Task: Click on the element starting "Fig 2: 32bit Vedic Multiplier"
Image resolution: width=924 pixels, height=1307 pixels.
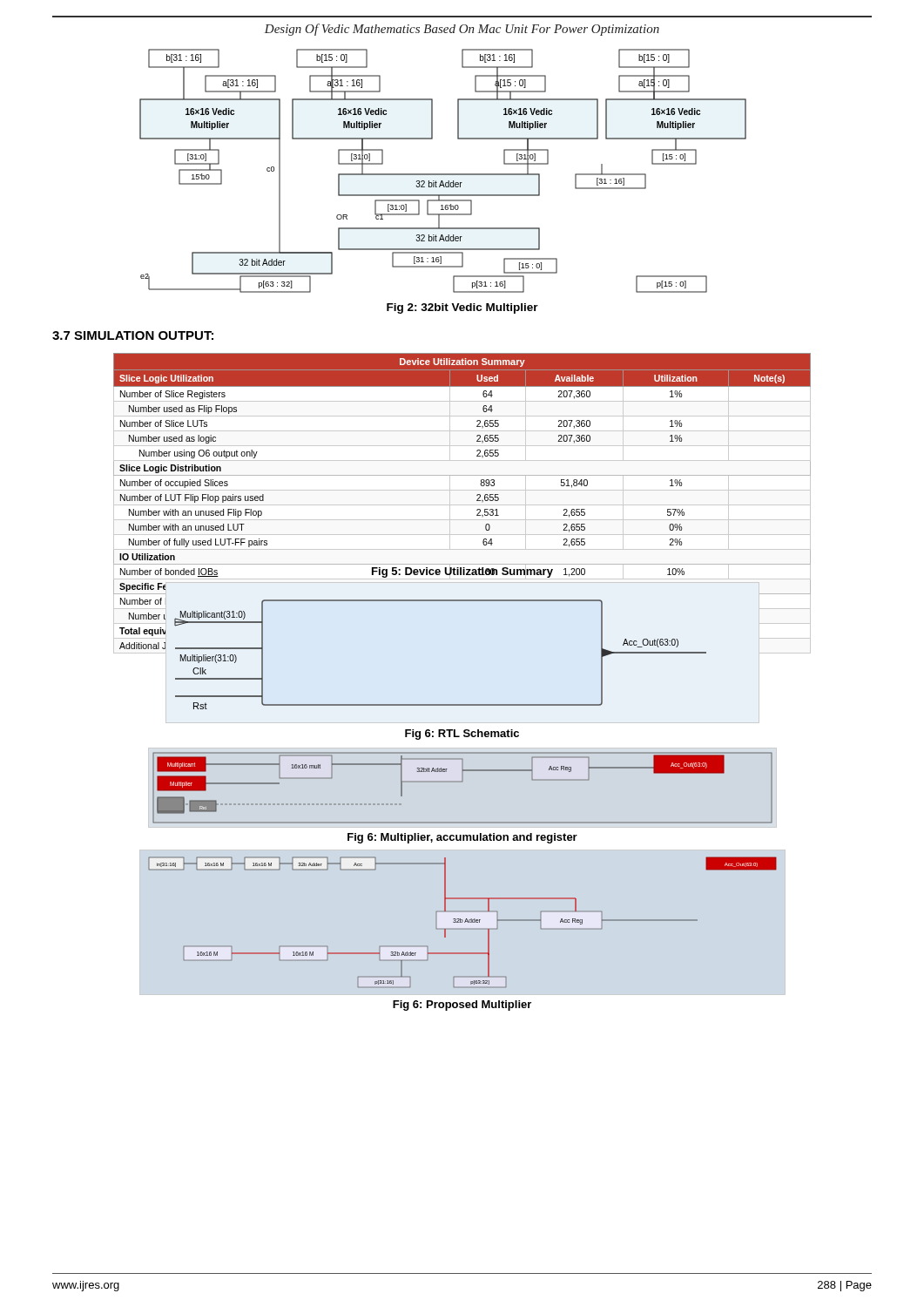Action: pyautogui.click(x=462, y=307)
